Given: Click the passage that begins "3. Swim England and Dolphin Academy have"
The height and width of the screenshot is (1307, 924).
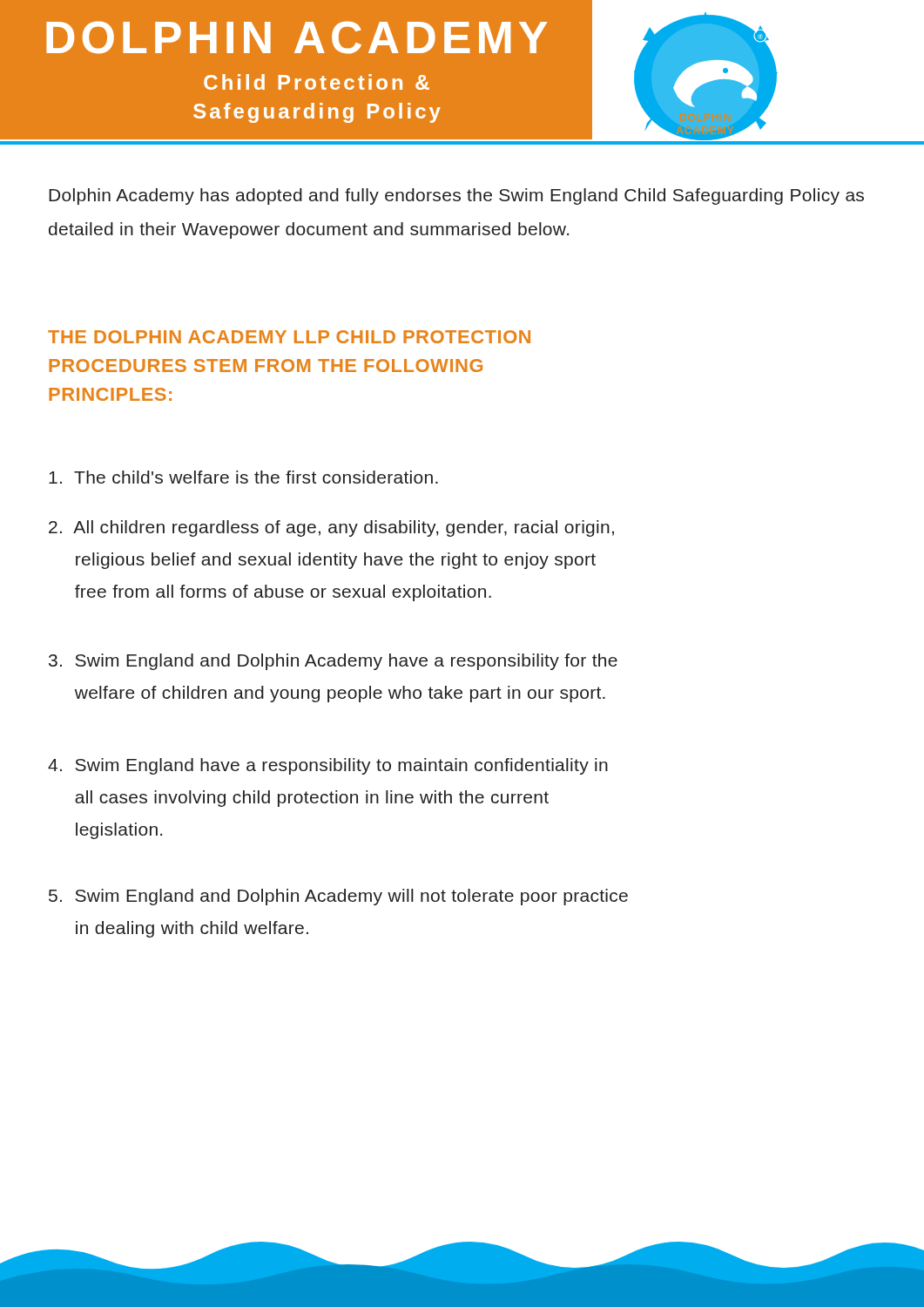Looking at the screenshot, I should point(457,677).
